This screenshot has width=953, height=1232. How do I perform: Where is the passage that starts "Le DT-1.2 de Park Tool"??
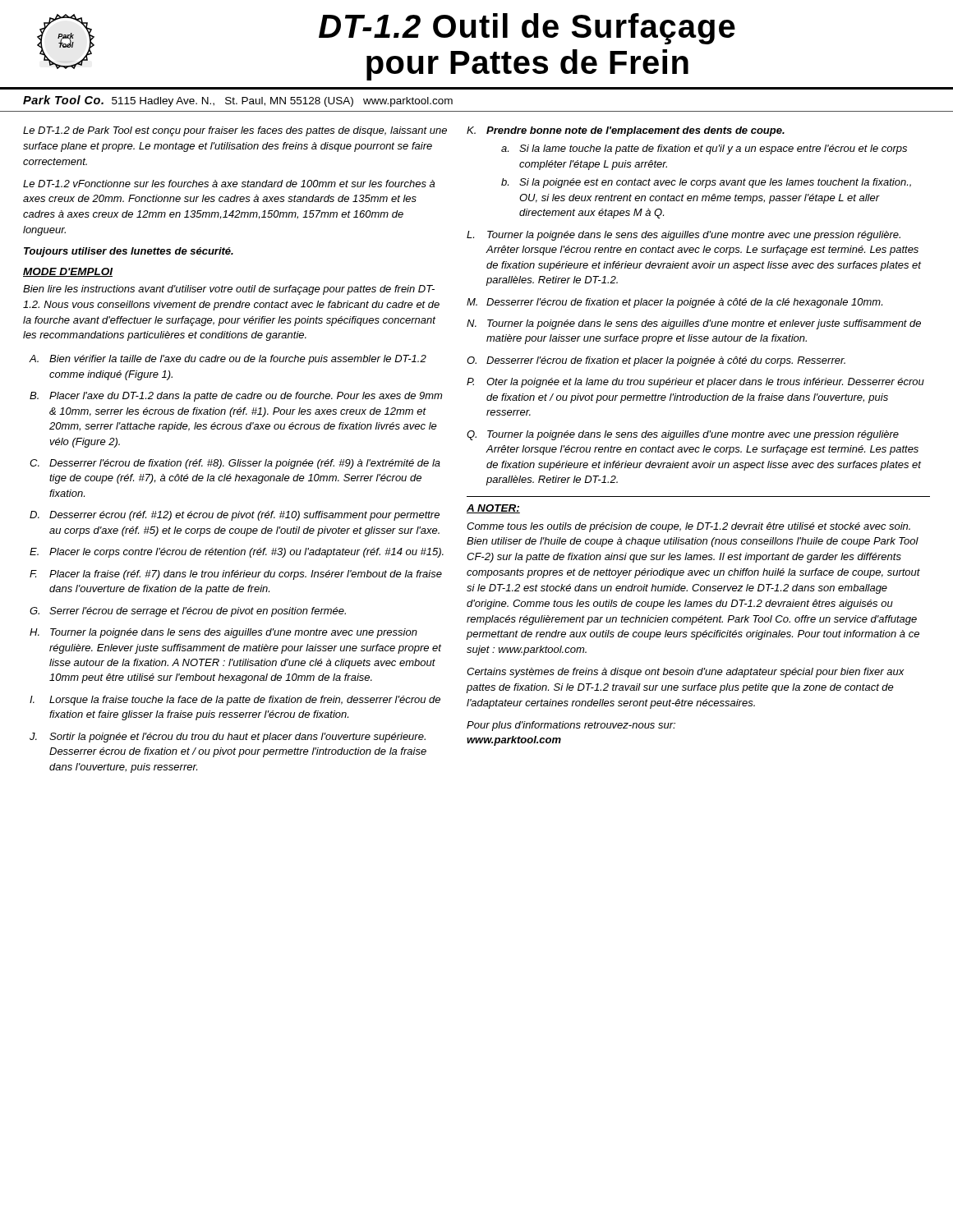click(235, 146)
